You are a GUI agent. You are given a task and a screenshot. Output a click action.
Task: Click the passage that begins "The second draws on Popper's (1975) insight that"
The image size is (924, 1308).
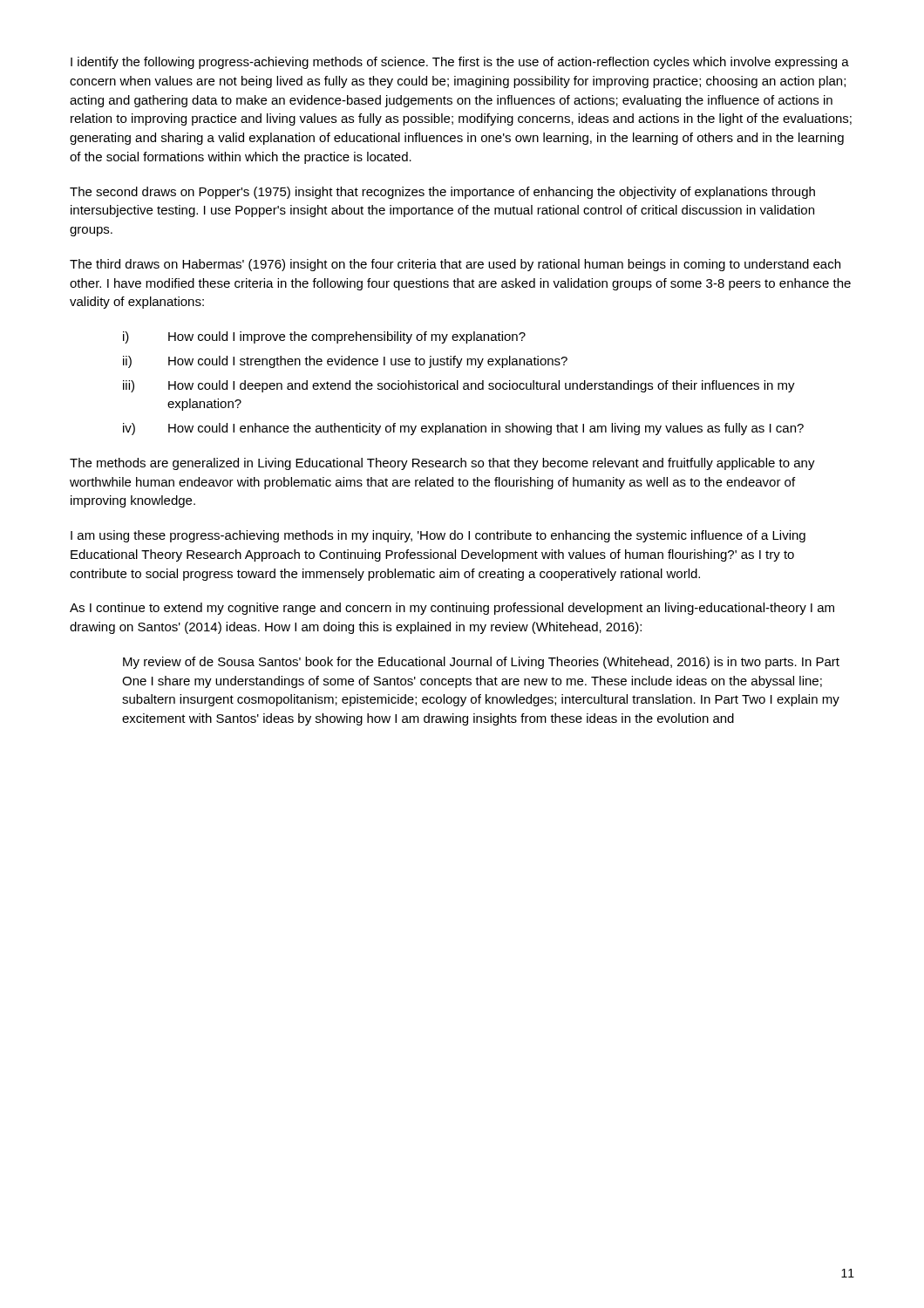pyautogui.click(x=443, y=210)
